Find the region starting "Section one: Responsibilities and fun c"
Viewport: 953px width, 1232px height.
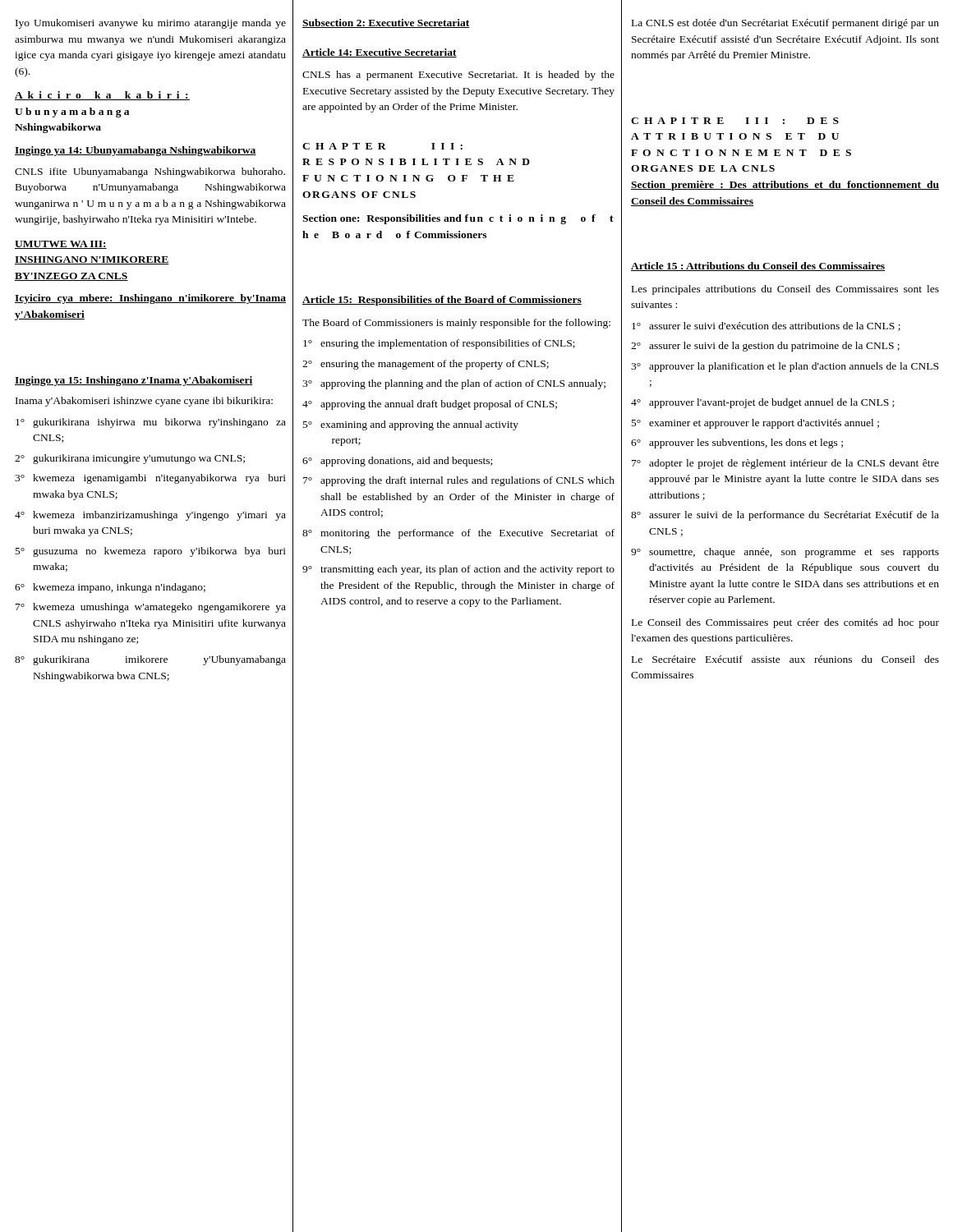(458, 226)
